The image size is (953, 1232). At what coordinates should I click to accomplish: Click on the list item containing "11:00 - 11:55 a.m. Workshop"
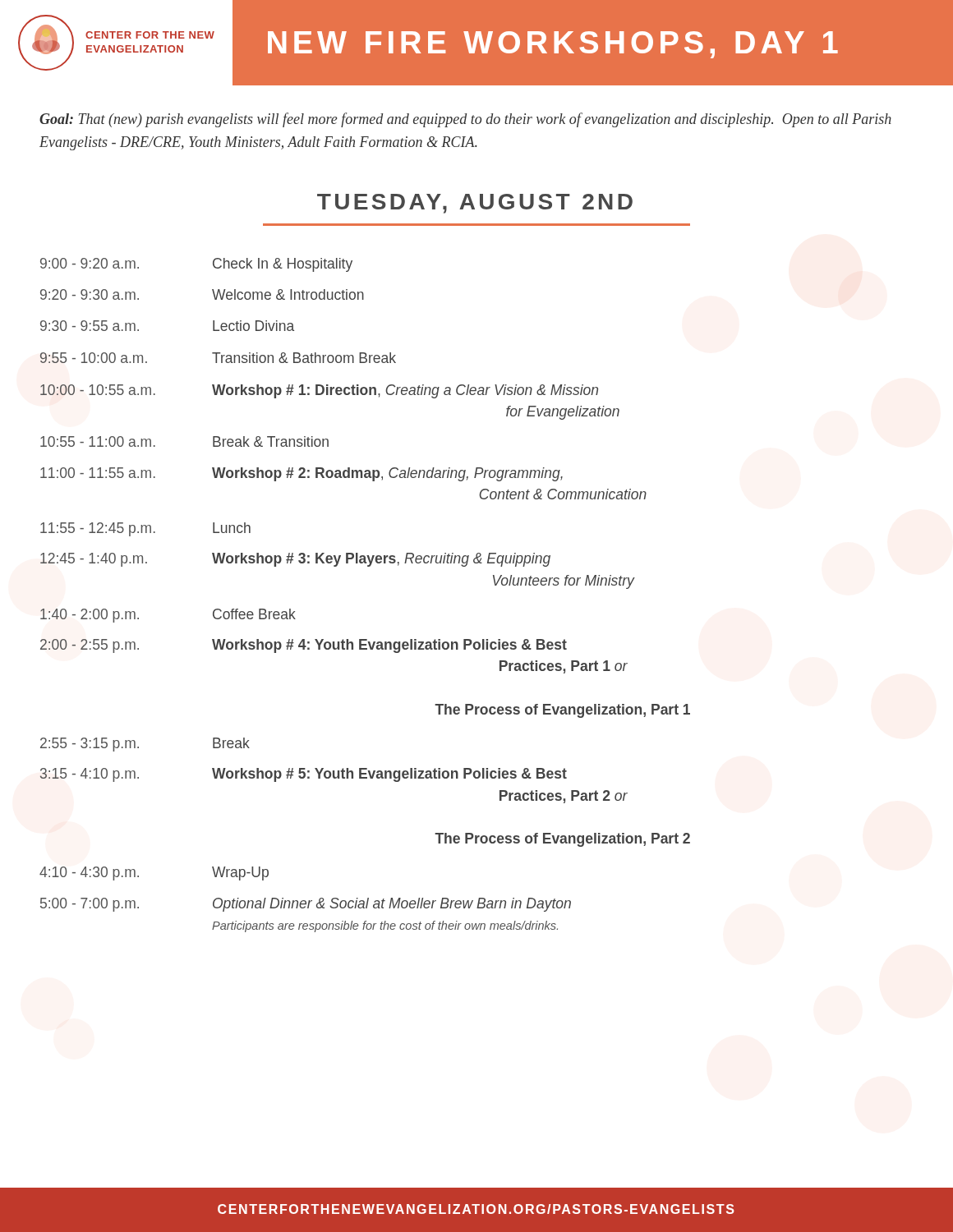(476, 483)
